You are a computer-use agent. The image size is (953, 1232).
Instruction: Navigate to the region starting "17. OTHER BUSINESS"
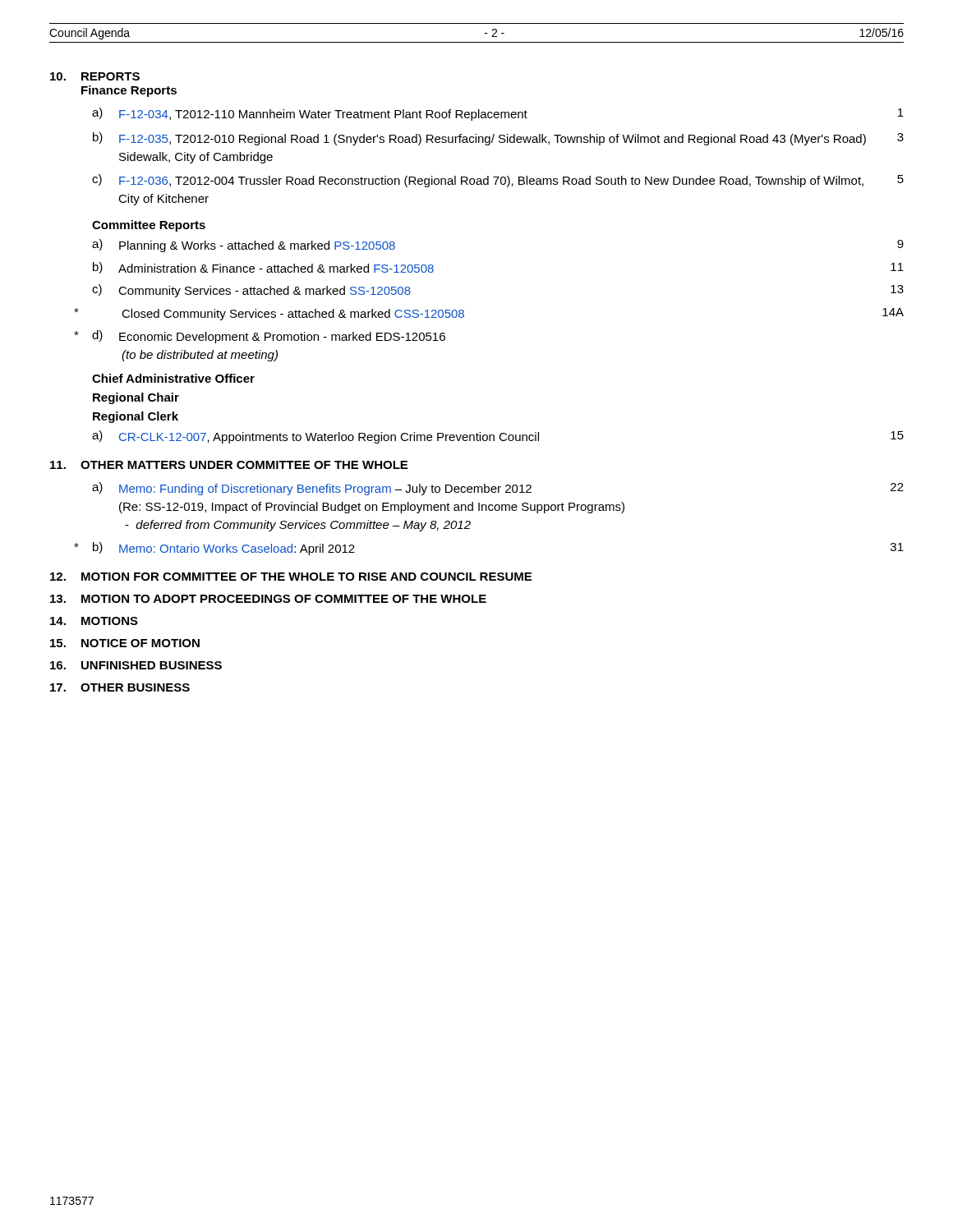[120, 687]
